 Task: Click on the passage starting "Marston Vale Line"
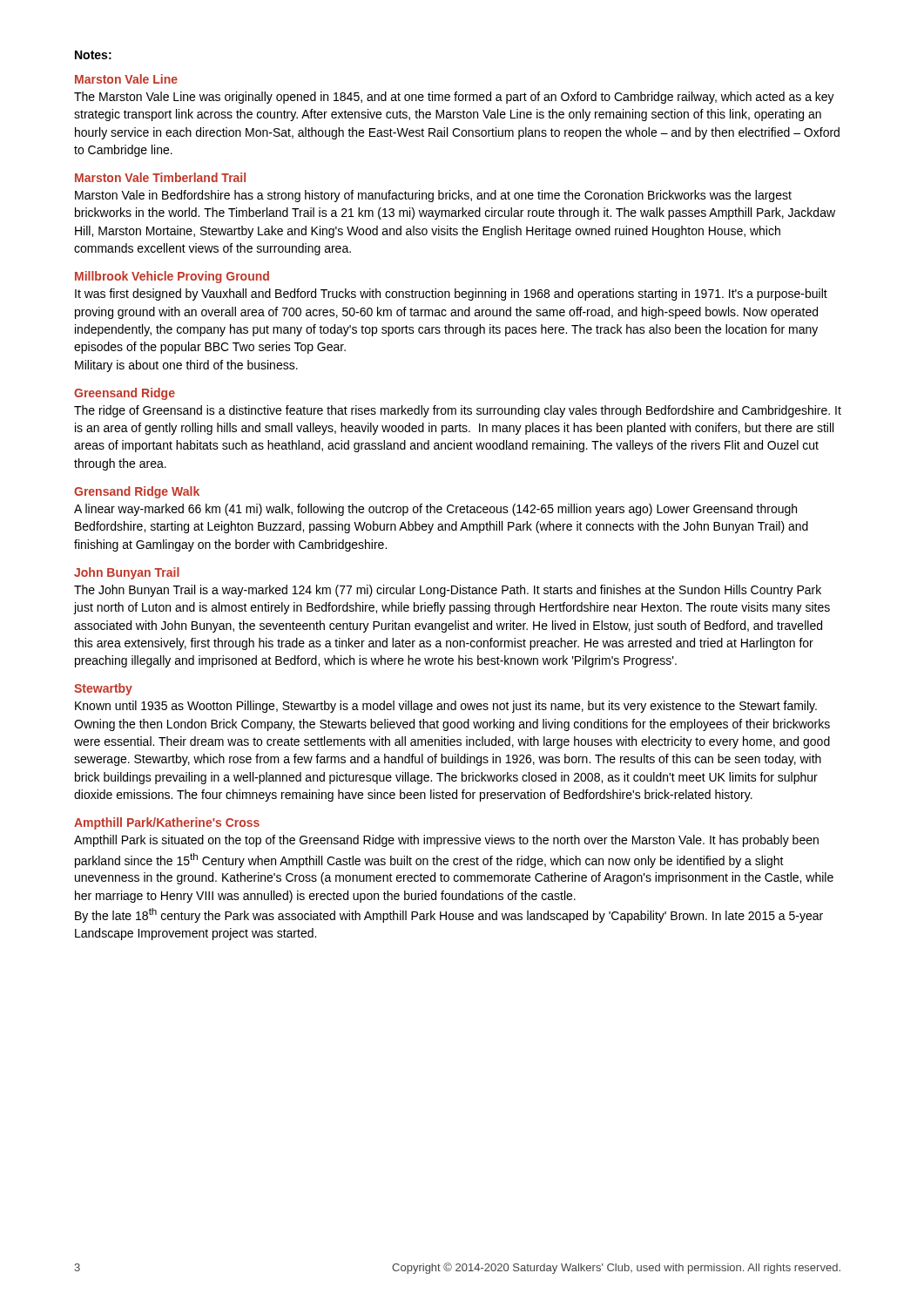click(x=126, y=79)
